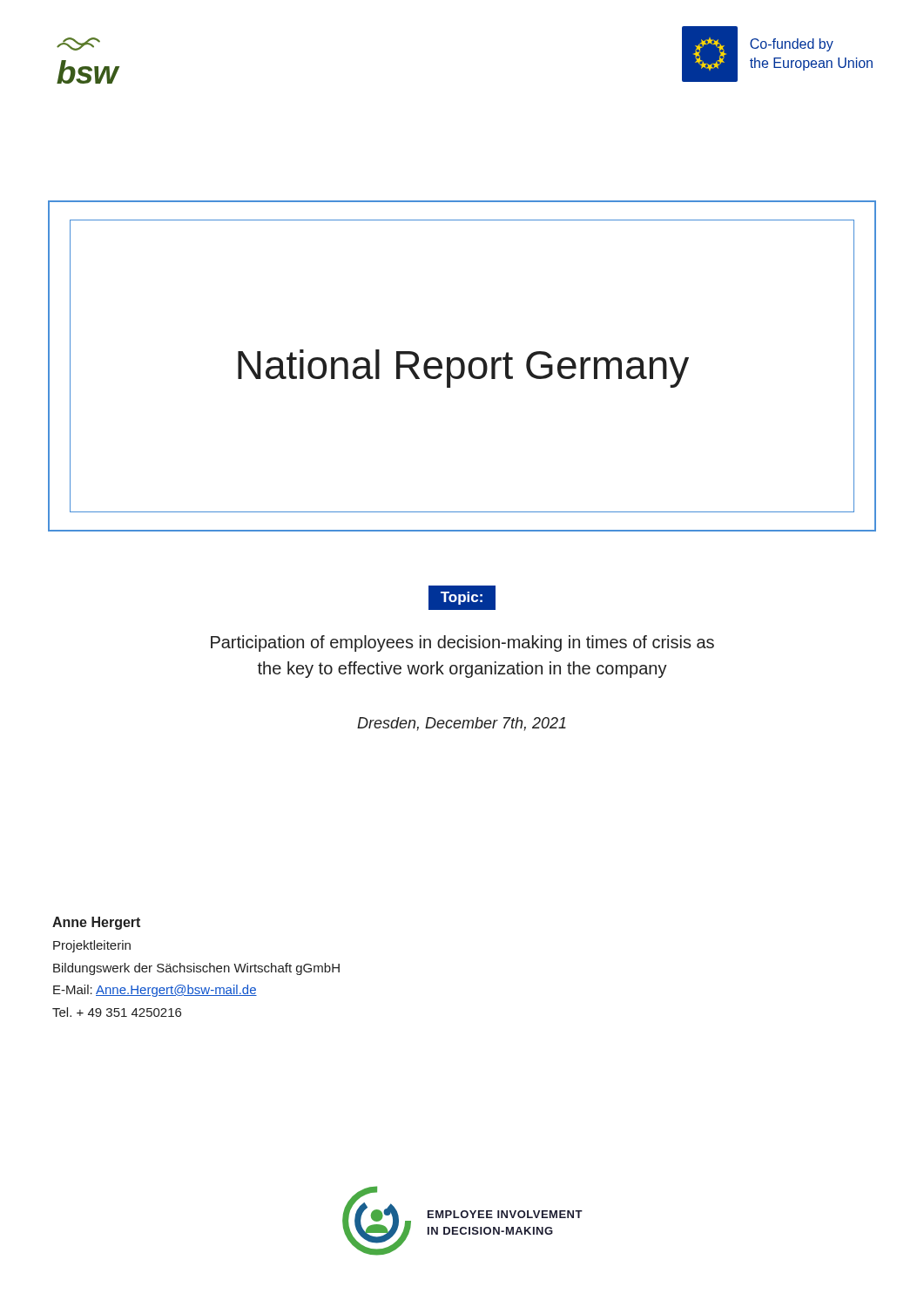
Task: Navigate to the text starting "Dresden, December 7th,"
Action: point(462,723)
